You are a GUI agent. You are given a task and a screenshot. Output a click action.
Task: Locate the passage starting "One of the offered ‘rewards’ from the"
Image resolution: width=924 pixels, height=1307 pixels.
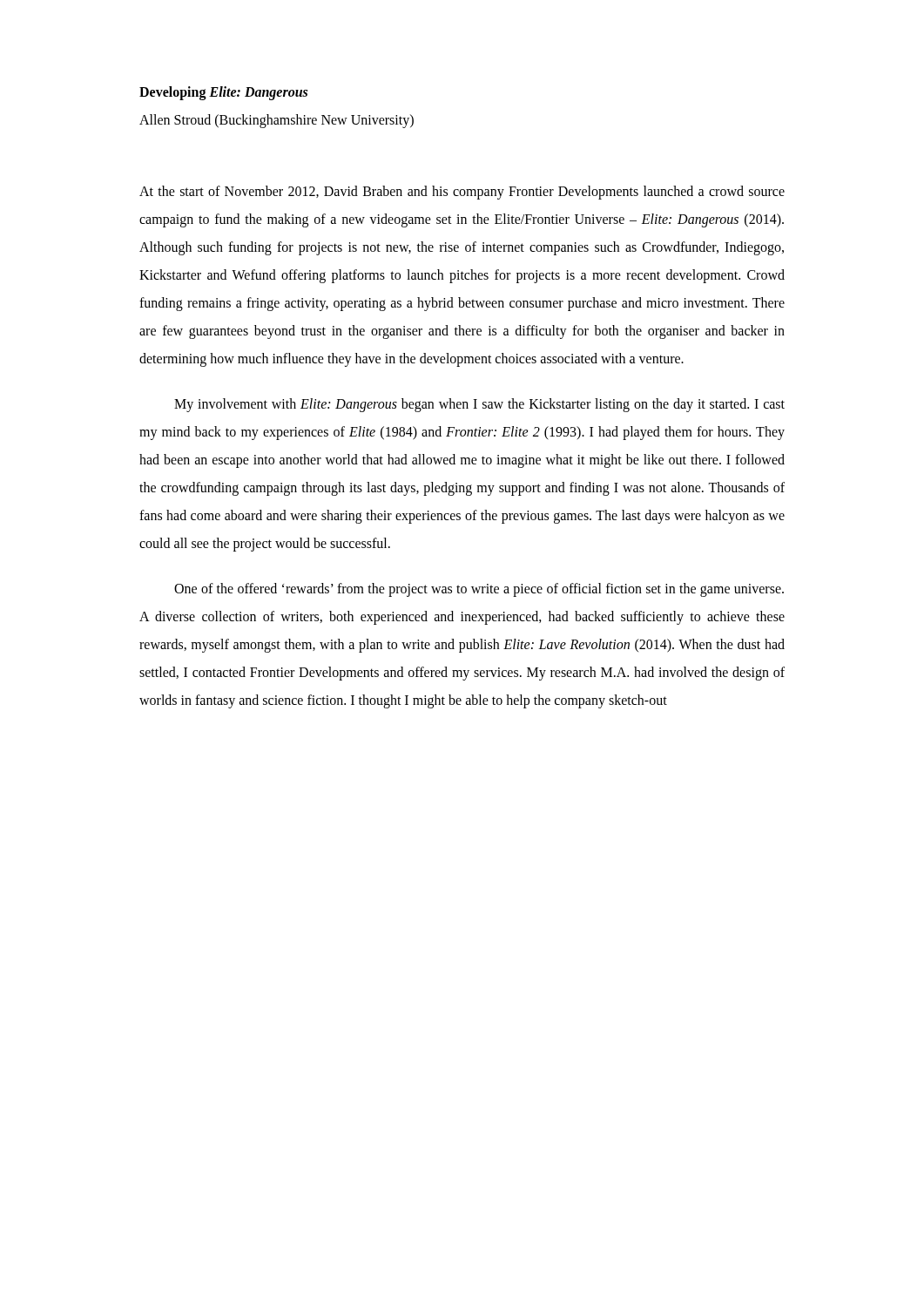click(462, 645)
